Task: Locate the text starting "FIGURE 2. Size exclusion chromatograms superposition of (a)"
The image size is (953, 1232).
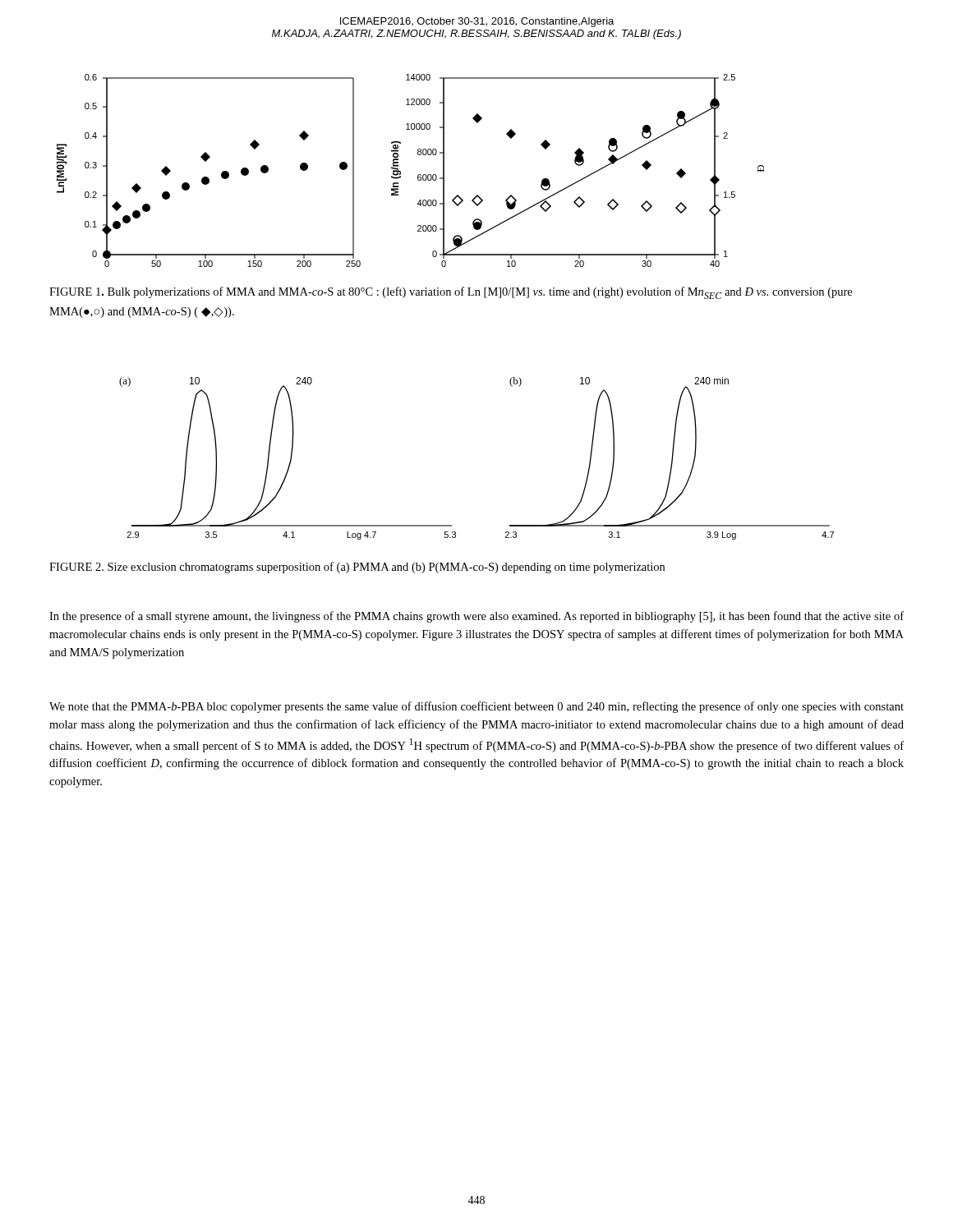Action: (357, 567)
